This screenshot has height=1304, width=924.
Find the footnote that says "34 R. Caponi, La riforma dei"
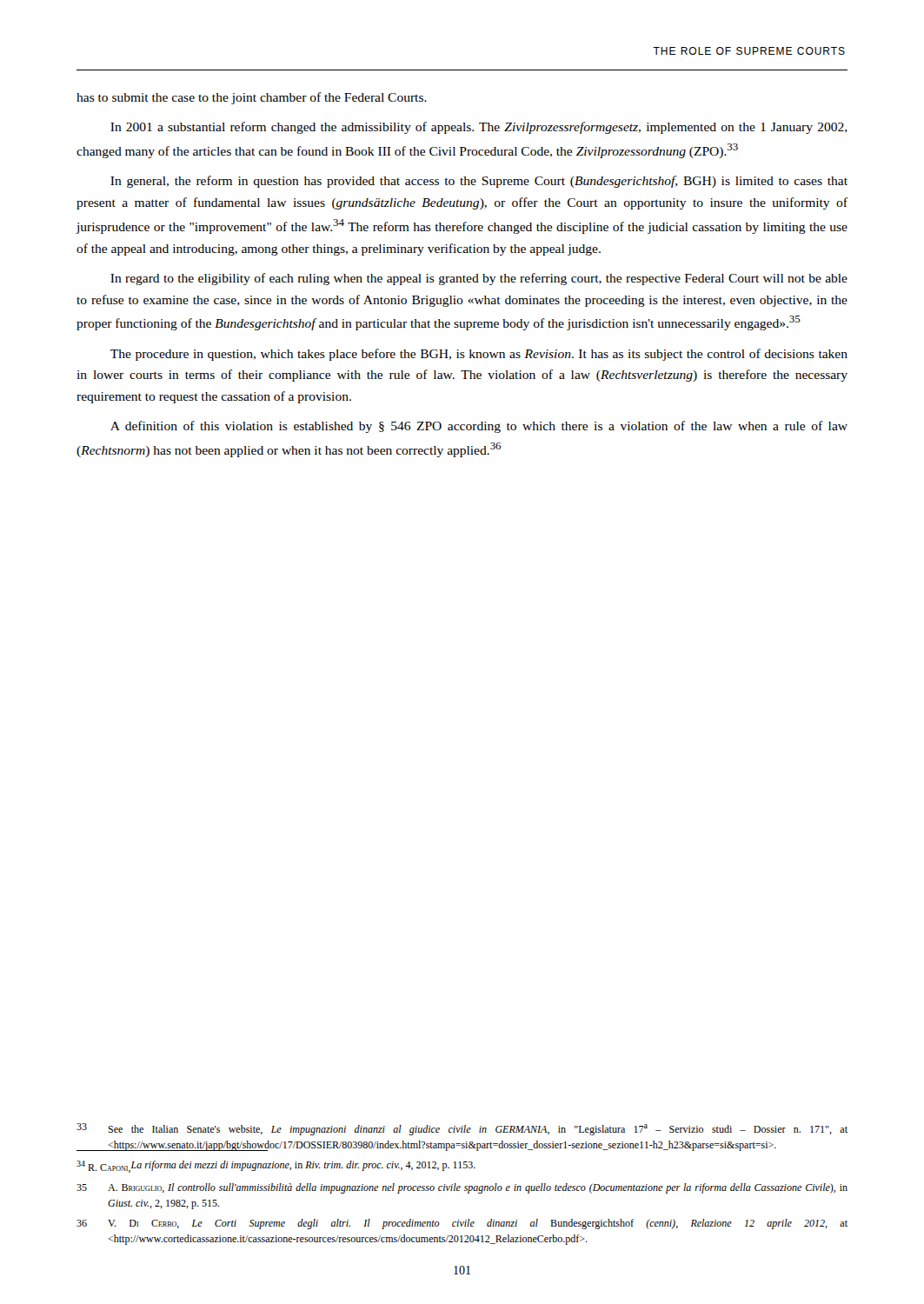tap(462, 1167)
